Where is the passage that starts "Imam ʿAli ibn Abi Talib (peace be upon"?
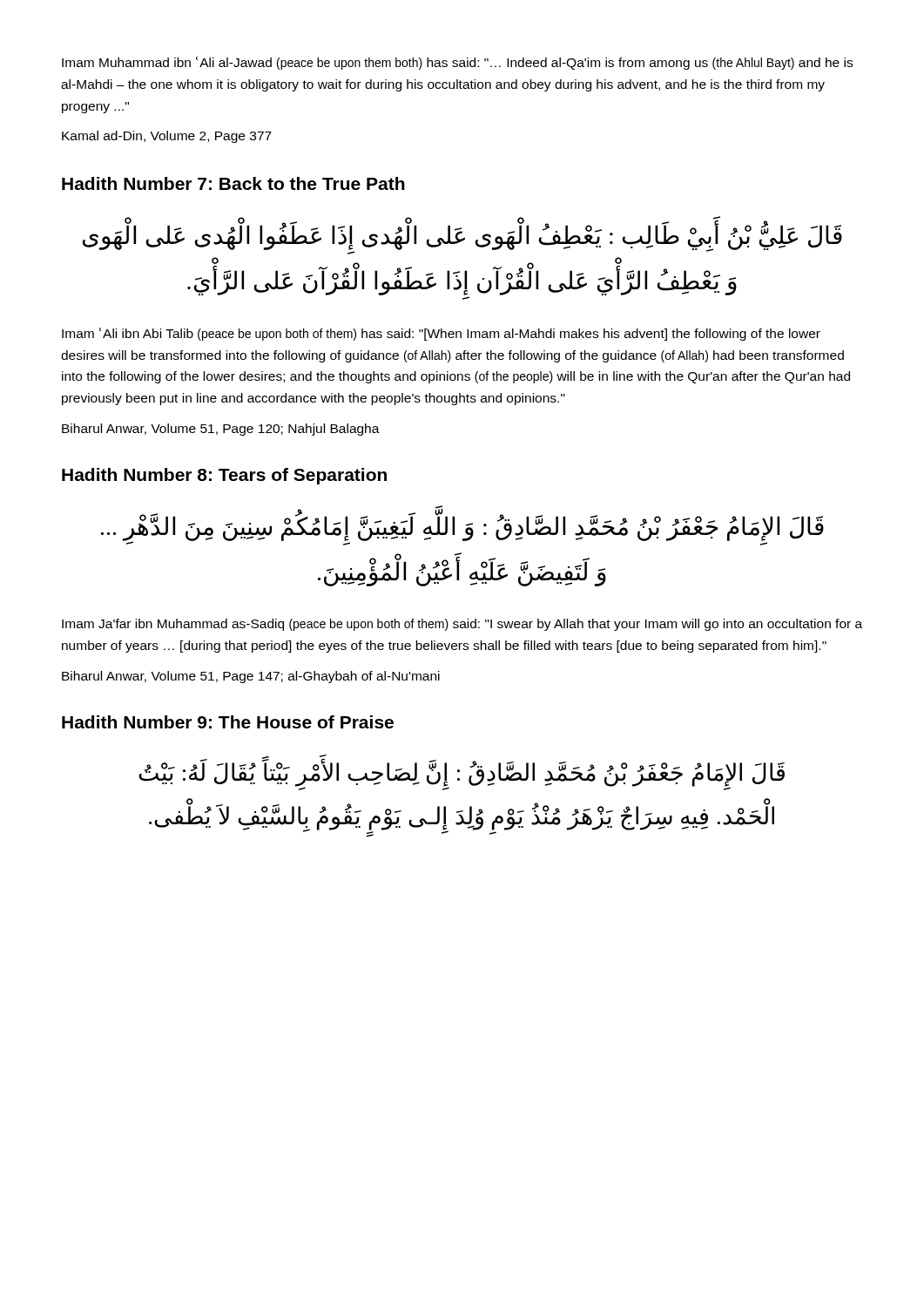 tap(456, 366)
